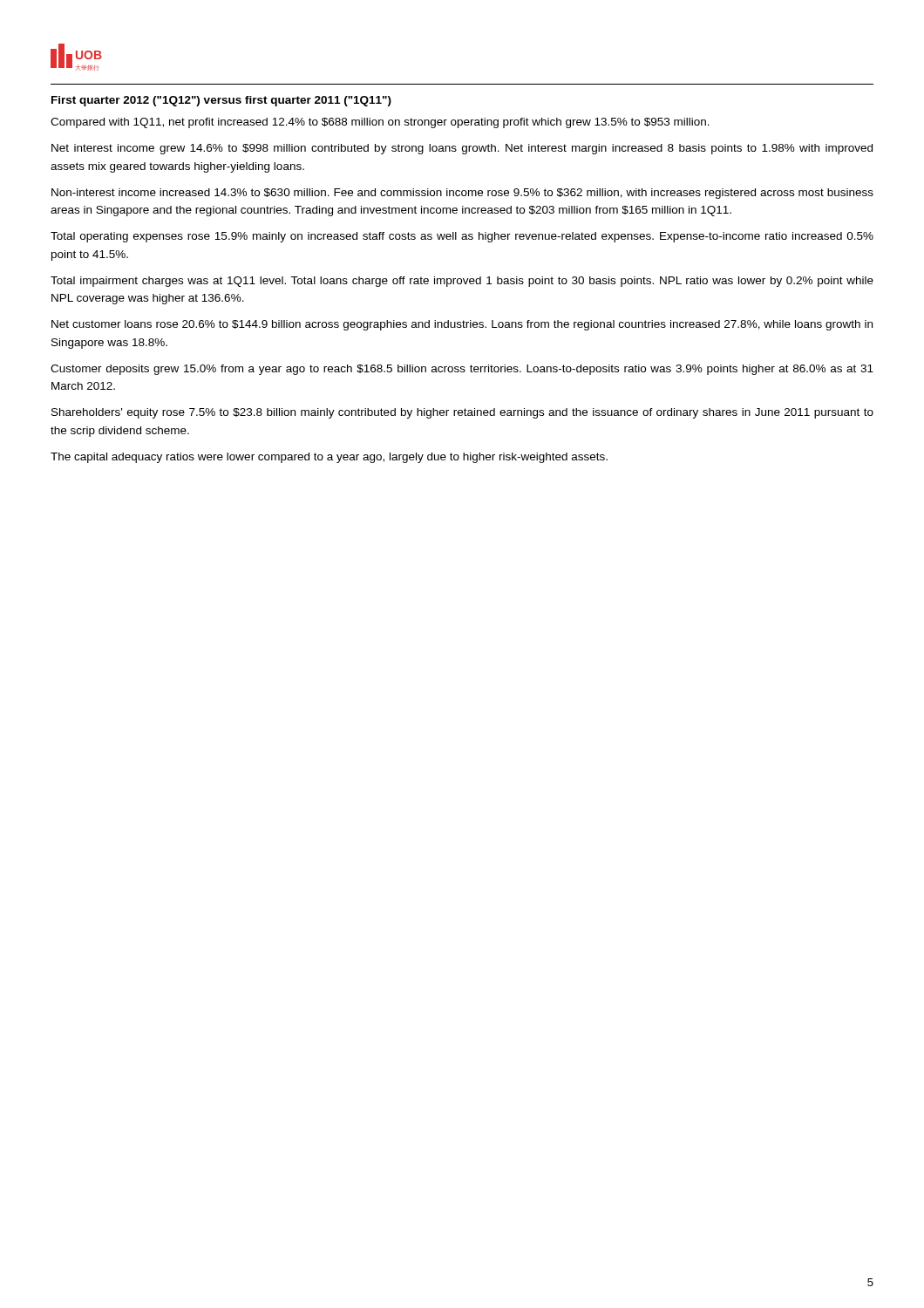The height and width of the screenshot is (1308, 924).
Task: Locate the text block with the text "Non-interest income increased 14.3% to"
Action: tap(462, 201)
